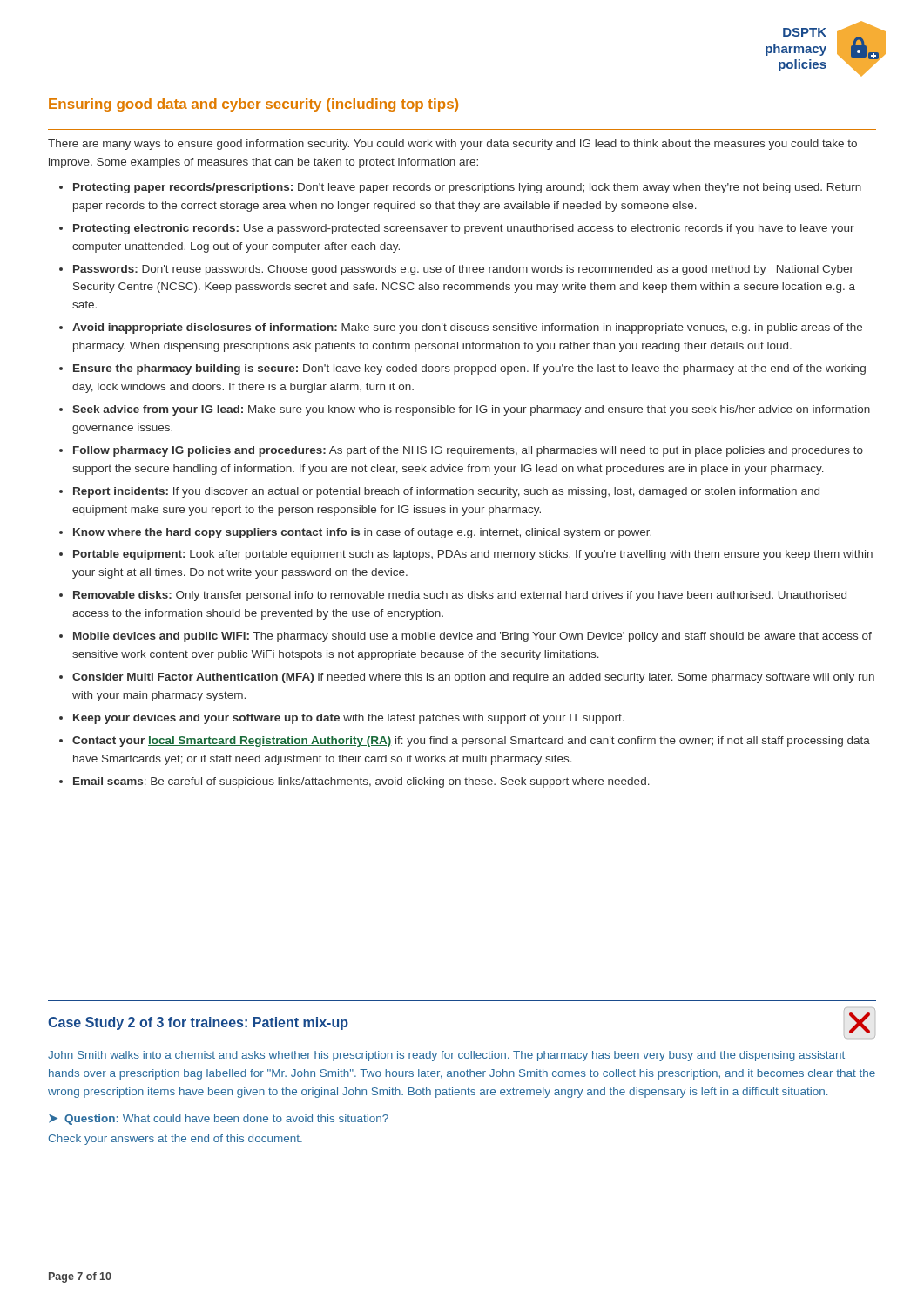
Task: Click the passage that begins "Seek advice from"
Action: point(471,418)
